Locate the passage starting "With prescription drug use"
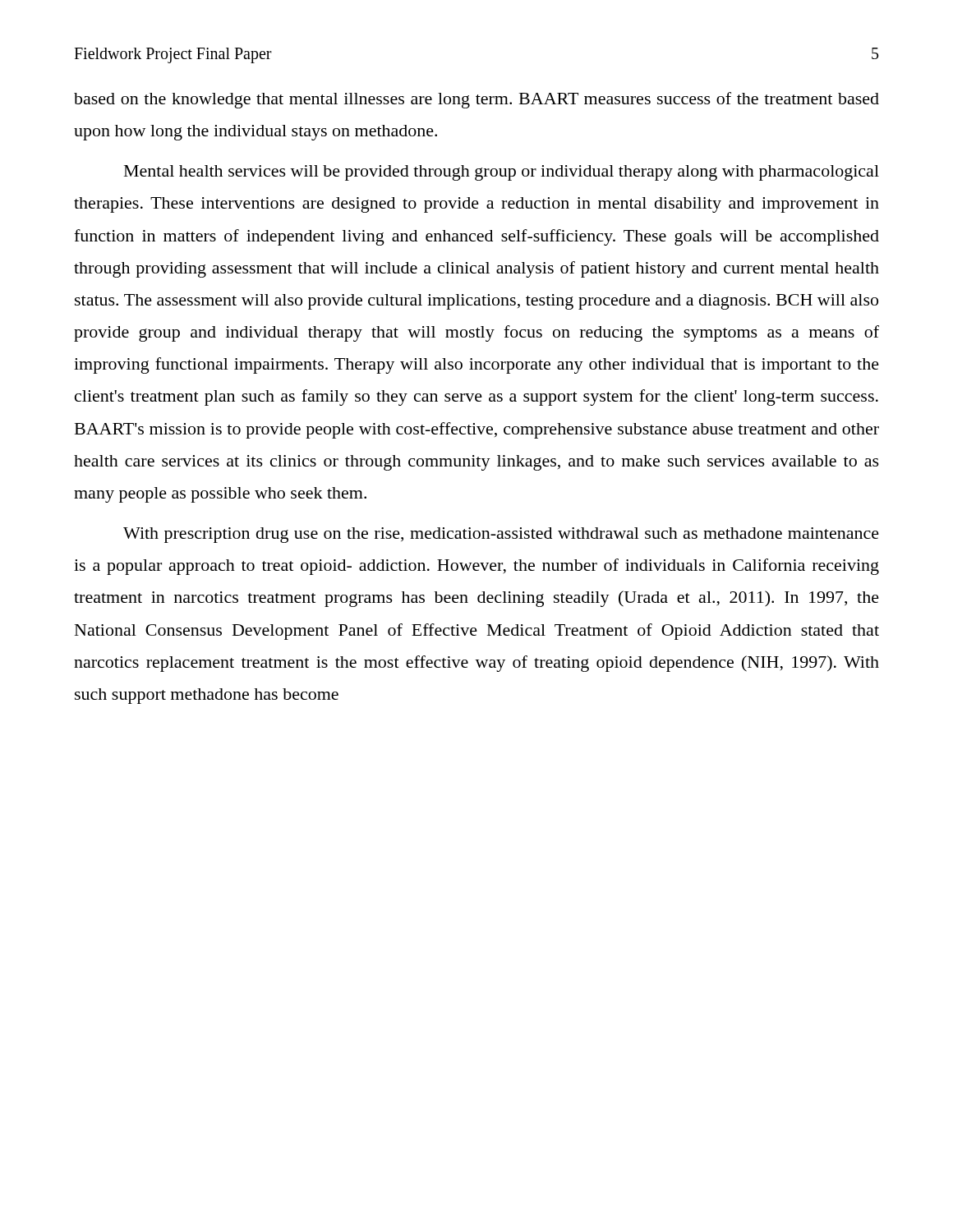 point(476,613)
